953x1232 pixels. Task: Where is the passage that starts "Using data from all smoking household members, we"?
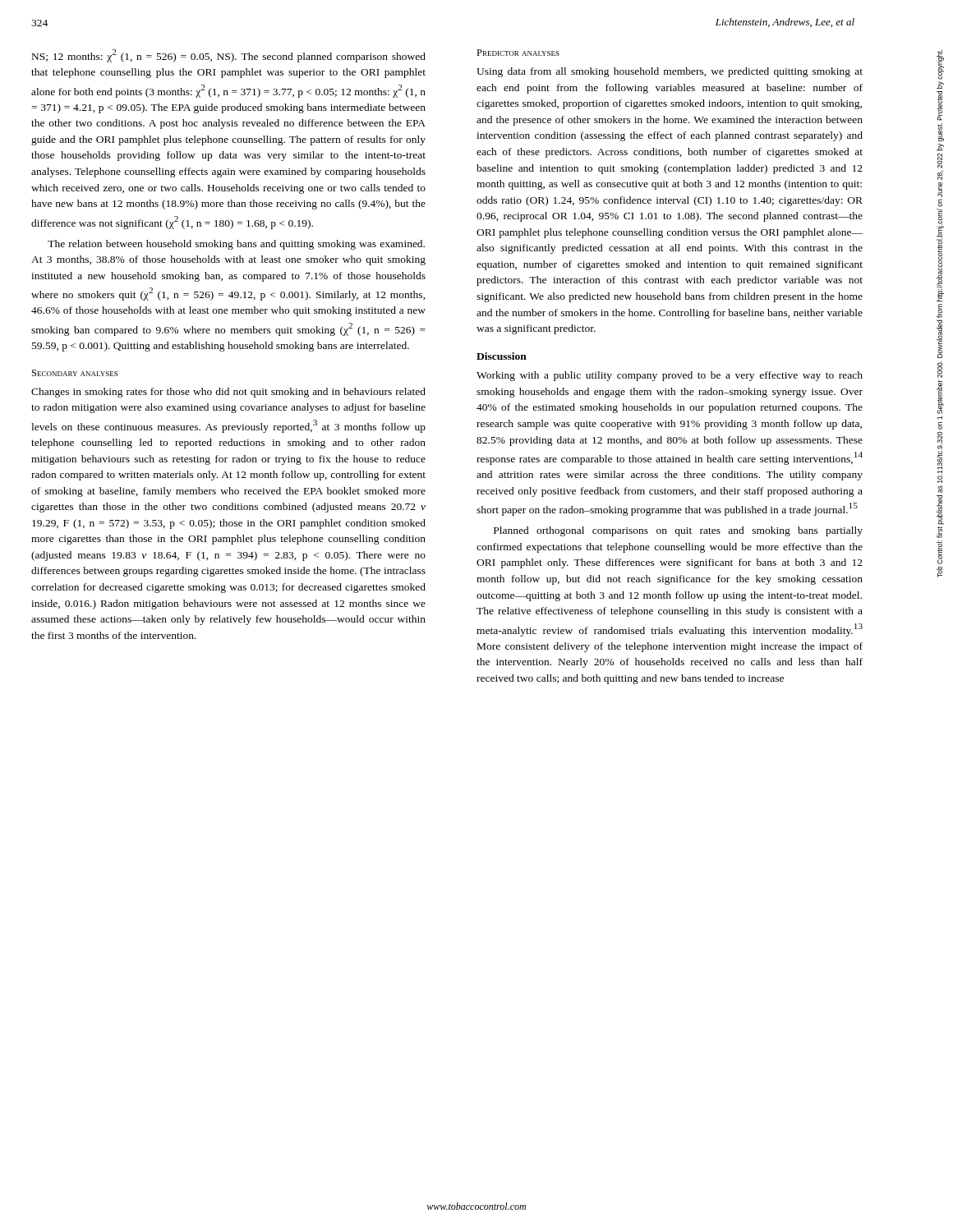point(670,200)
